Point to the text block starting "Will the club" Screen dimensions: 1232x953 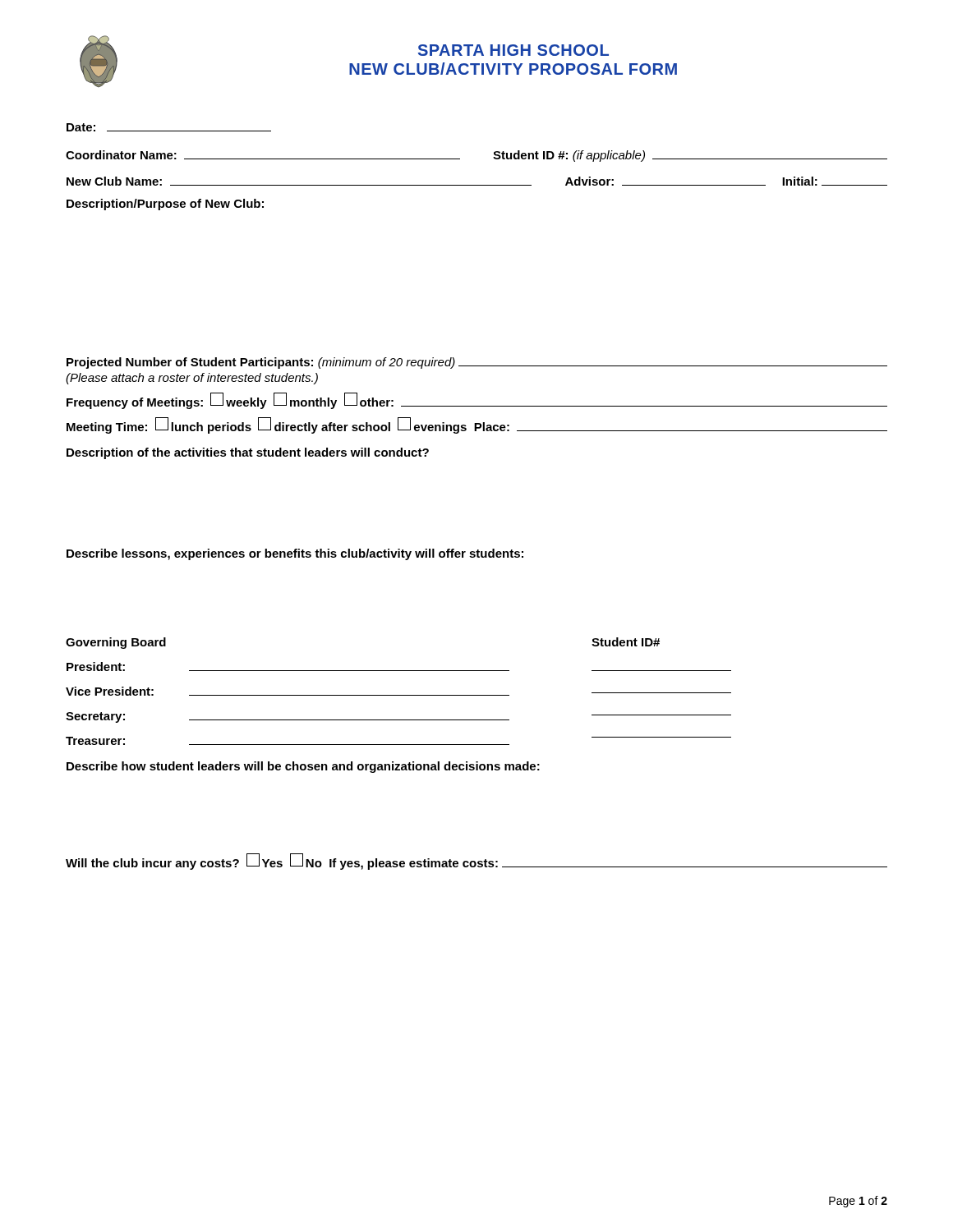click(476, 861)
